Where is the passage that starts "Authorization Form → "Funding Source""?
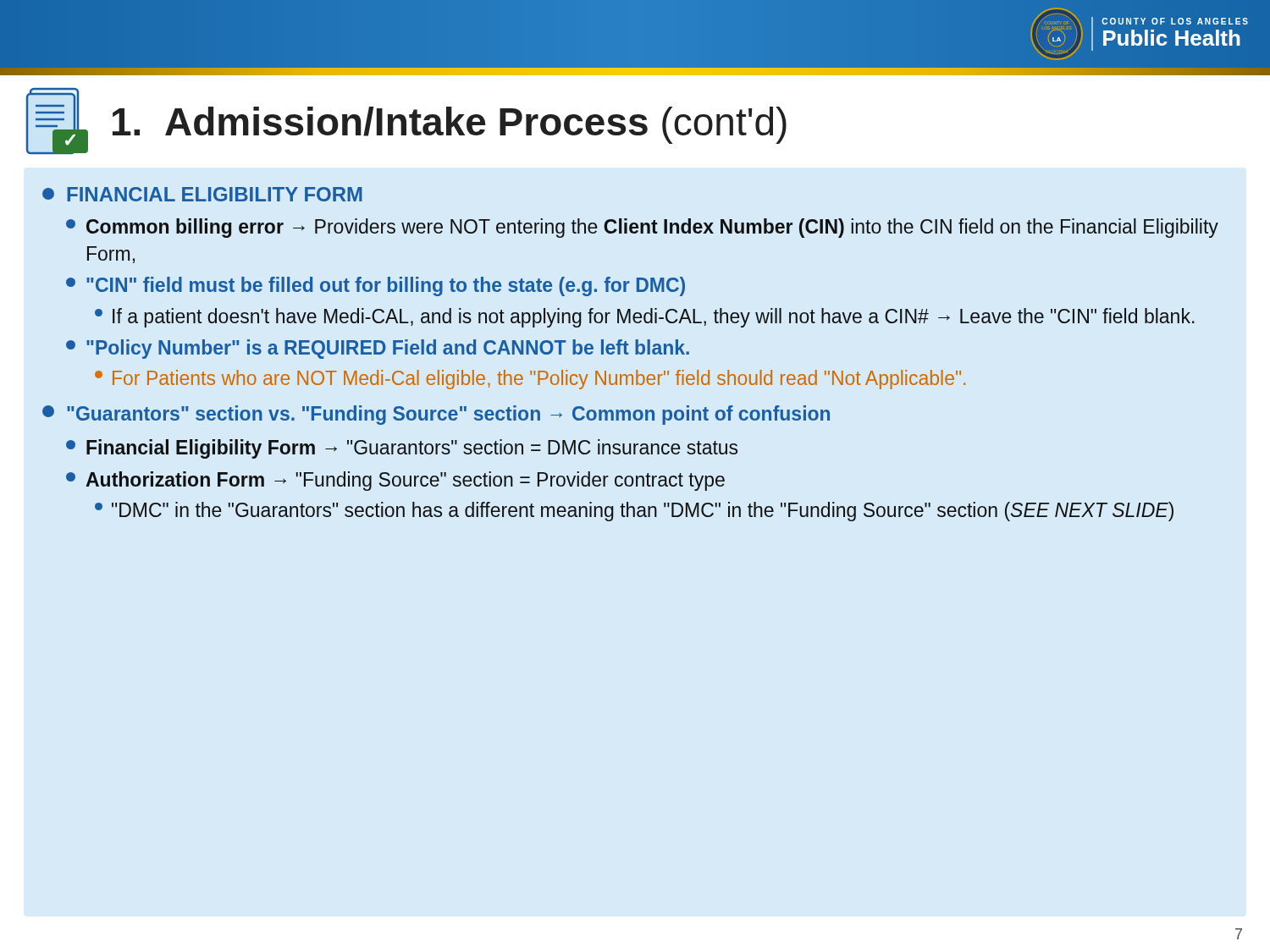1270x952 pixels. (x=396, y=479)
